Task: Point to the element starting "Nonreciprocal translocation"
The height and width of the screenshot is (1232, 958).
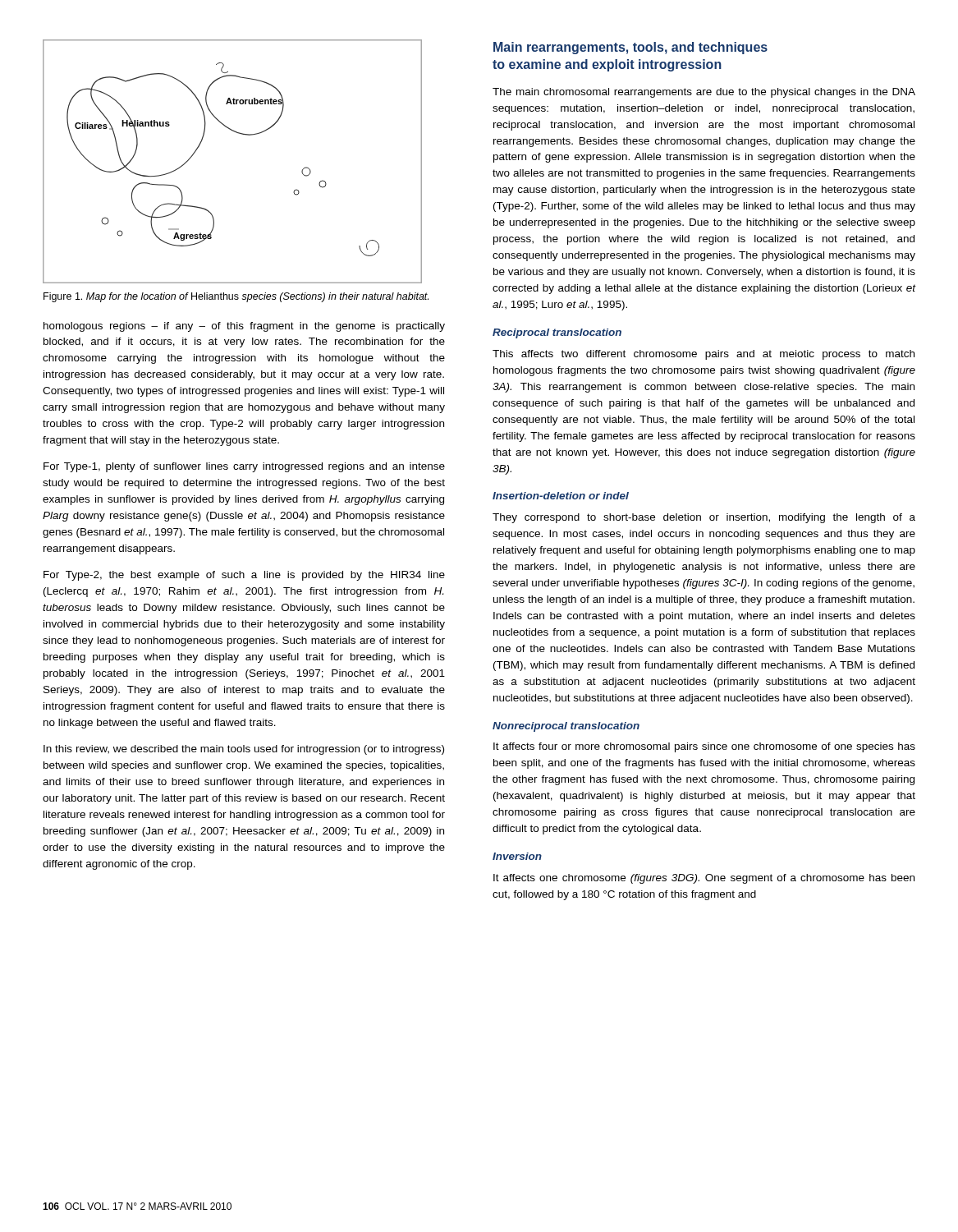Action: pos(566,725)
